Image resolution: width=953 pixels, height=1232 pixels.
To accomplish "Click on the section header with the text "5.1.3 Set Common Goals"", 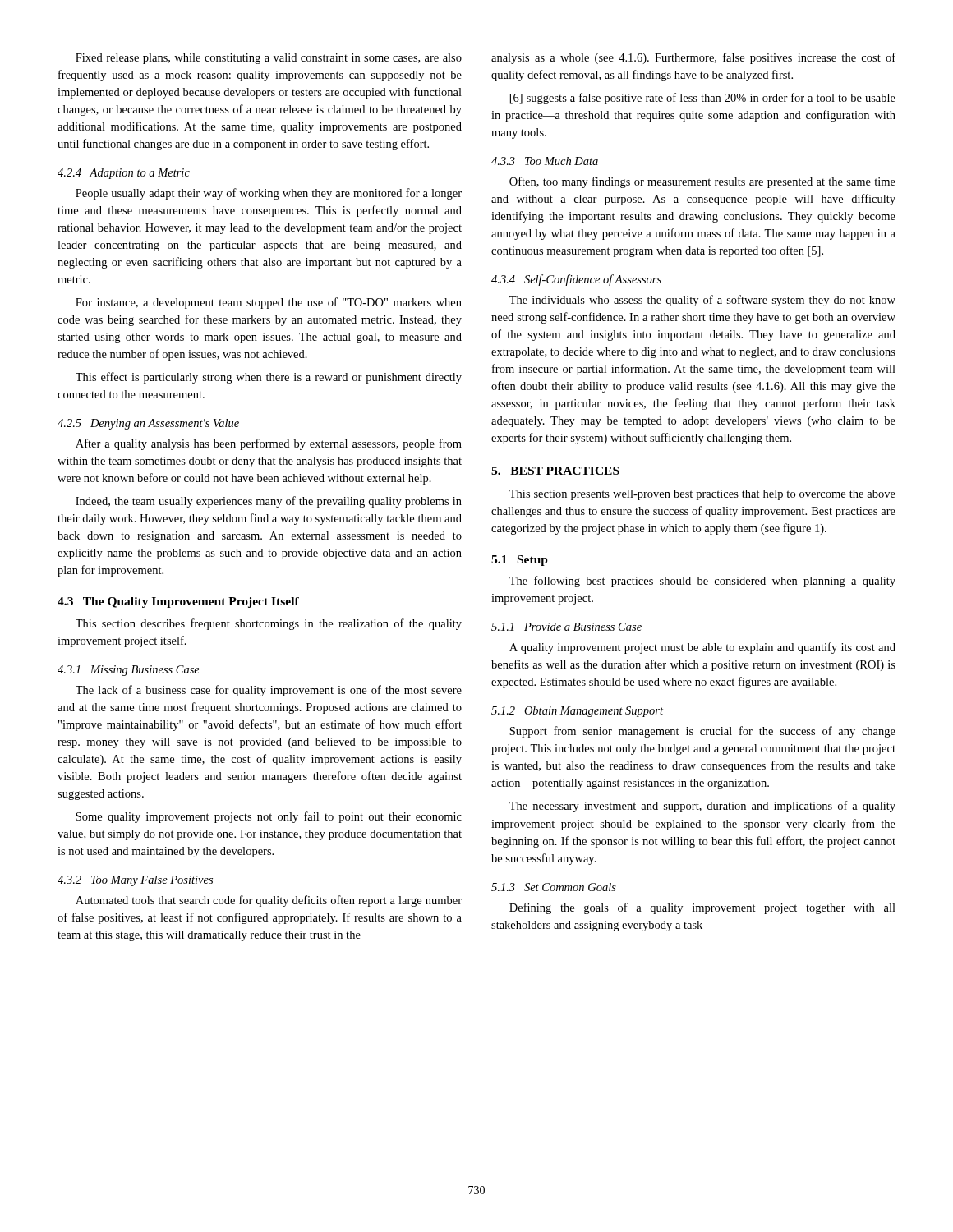I will click(554, 887).
